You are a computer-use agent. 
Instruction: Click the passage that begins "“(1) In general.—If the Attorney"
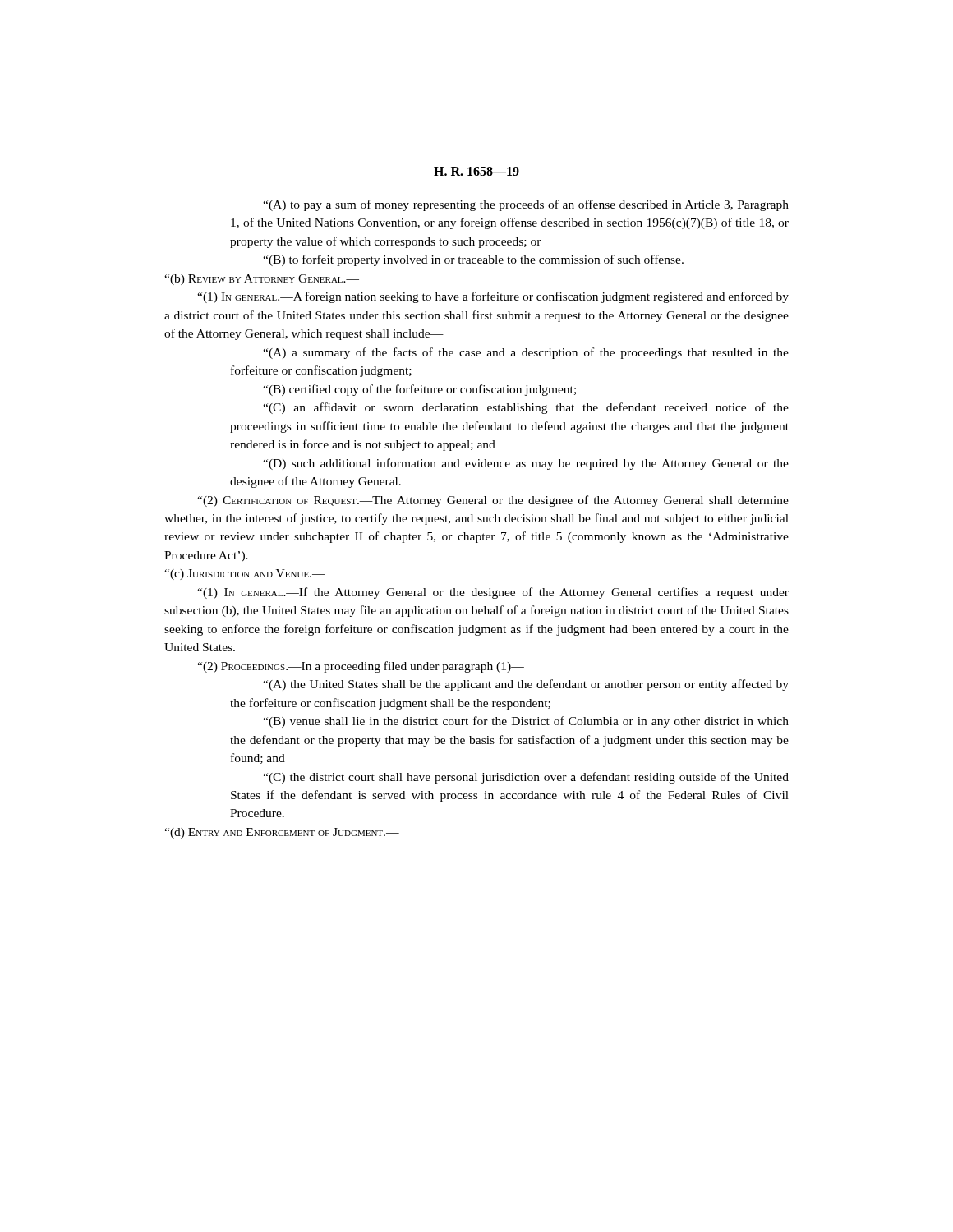pyautogui.click(x=476, y=620)
